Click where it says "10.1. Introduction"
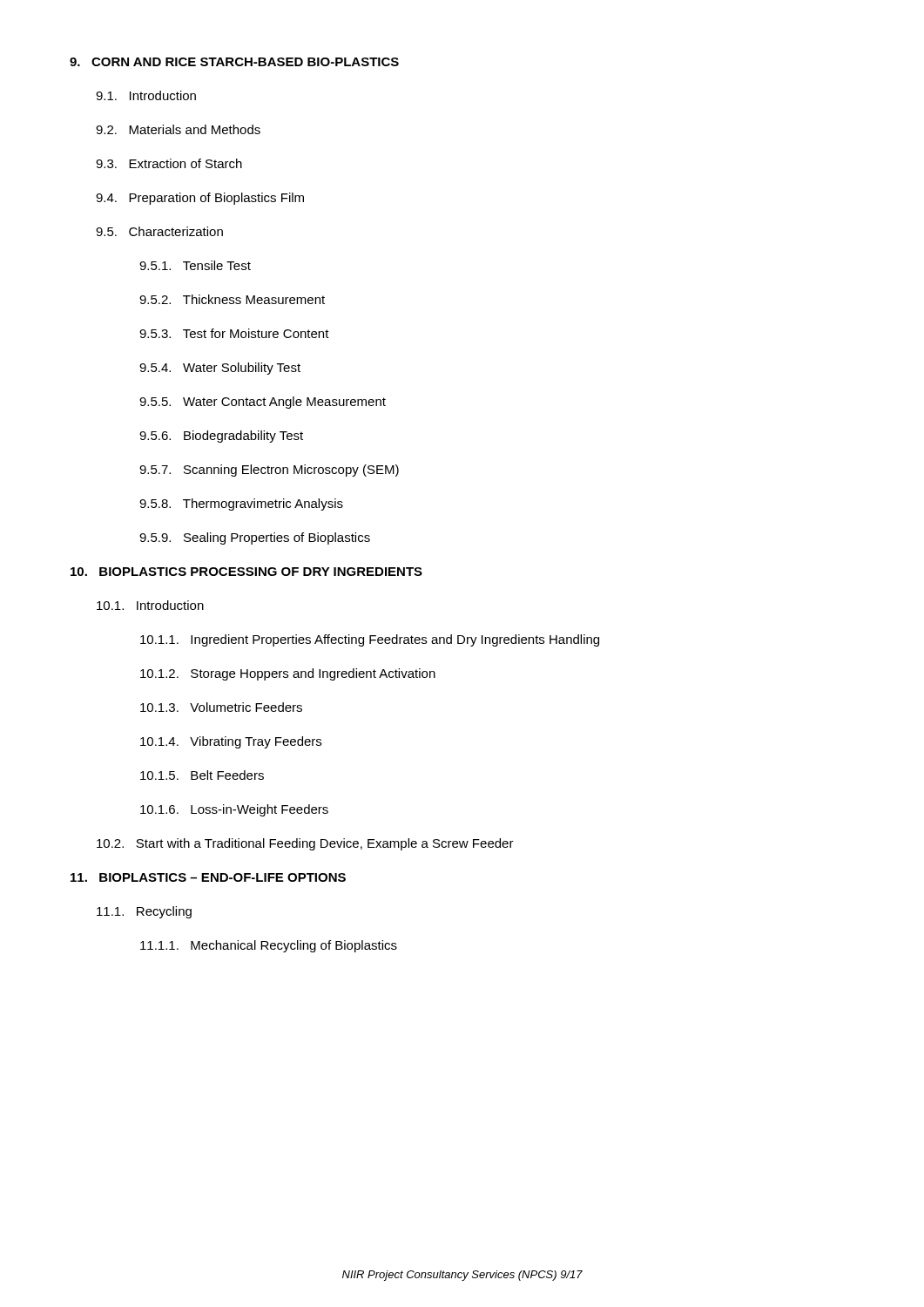This screenshot has height=1307, width=924. point(150,605)
